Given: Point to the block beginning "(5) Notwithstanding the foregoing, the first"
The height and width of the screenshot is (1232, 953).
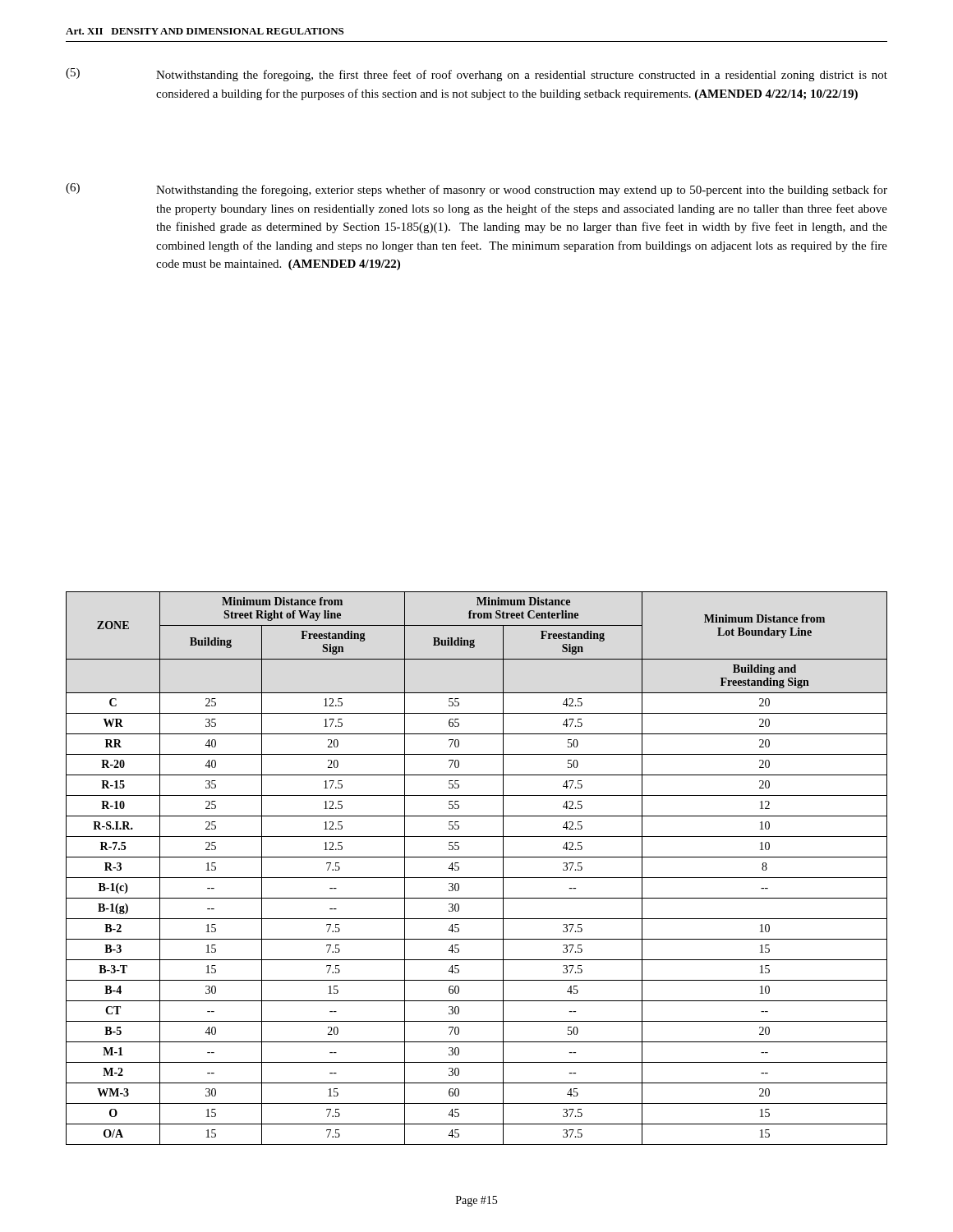Looking at the screenshot, I should coord(476,84).
